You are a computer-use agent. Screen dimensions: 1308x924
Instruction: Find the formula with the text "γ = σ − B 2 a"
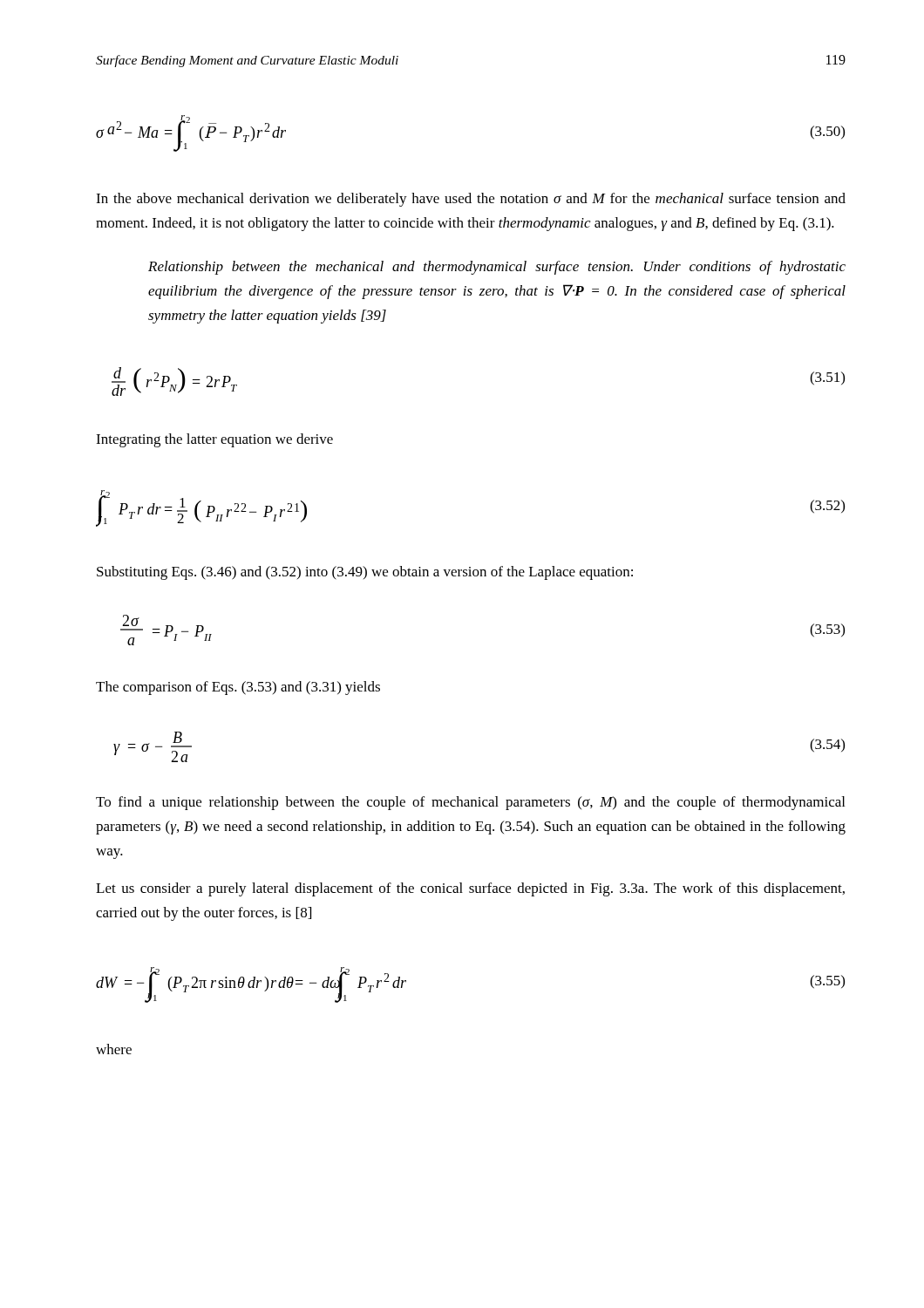pyautogui.click(x=181, y=747)
